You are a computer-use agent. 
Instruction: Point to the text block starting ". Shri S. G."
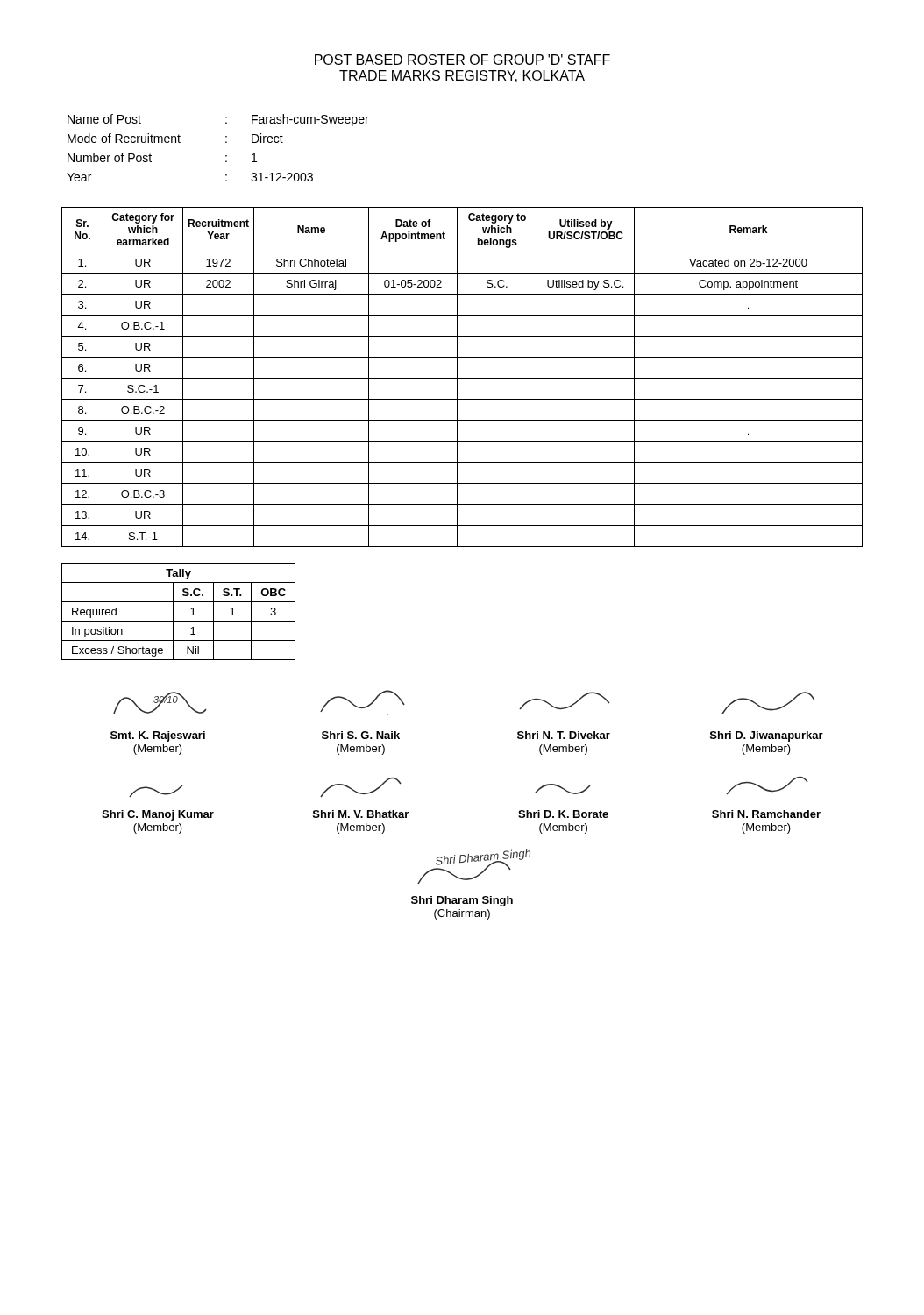[x=361, y=715]
